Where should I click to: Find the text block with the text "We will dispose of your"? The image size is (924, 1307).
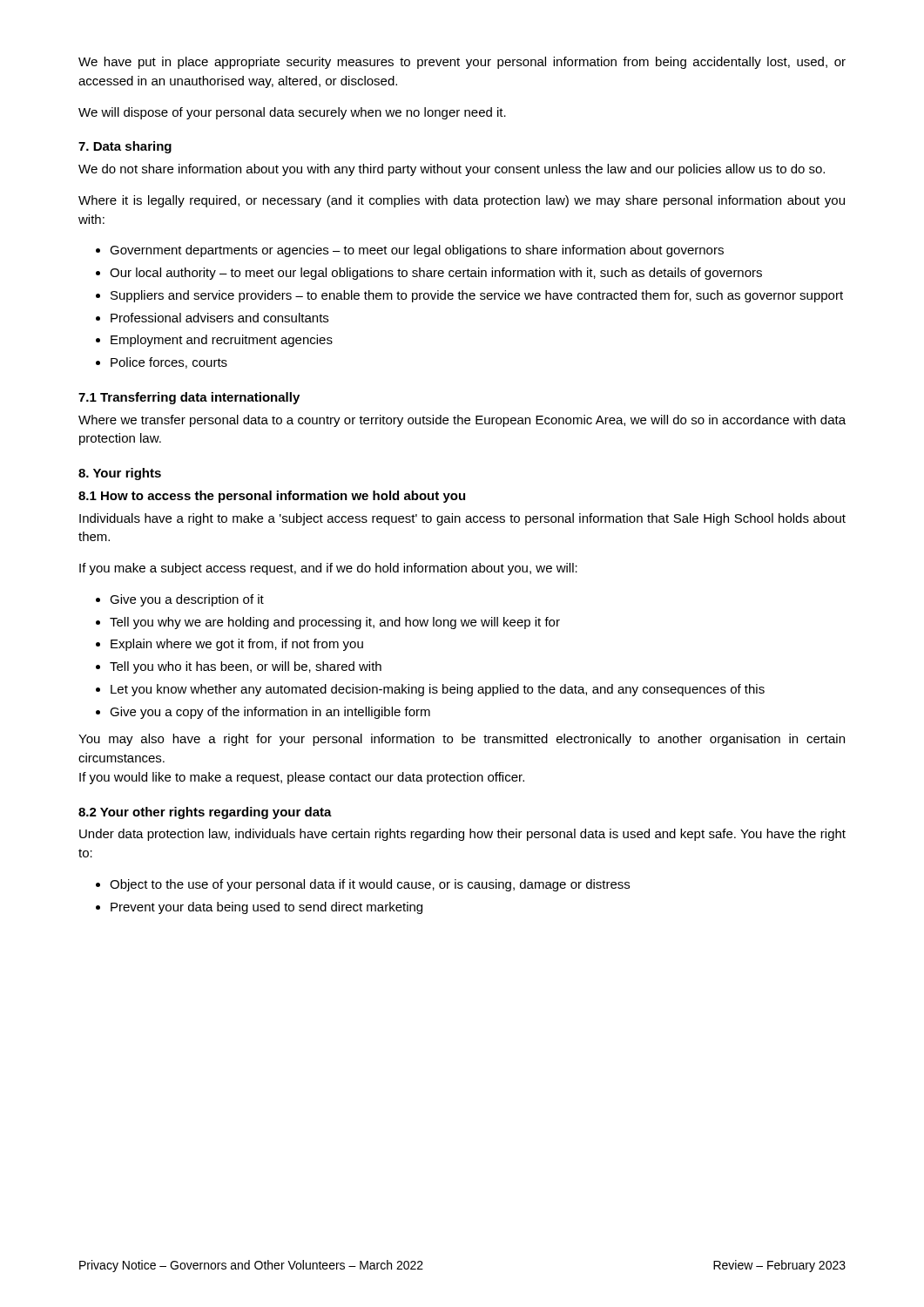pyautogui.click(x=292, y=112)
